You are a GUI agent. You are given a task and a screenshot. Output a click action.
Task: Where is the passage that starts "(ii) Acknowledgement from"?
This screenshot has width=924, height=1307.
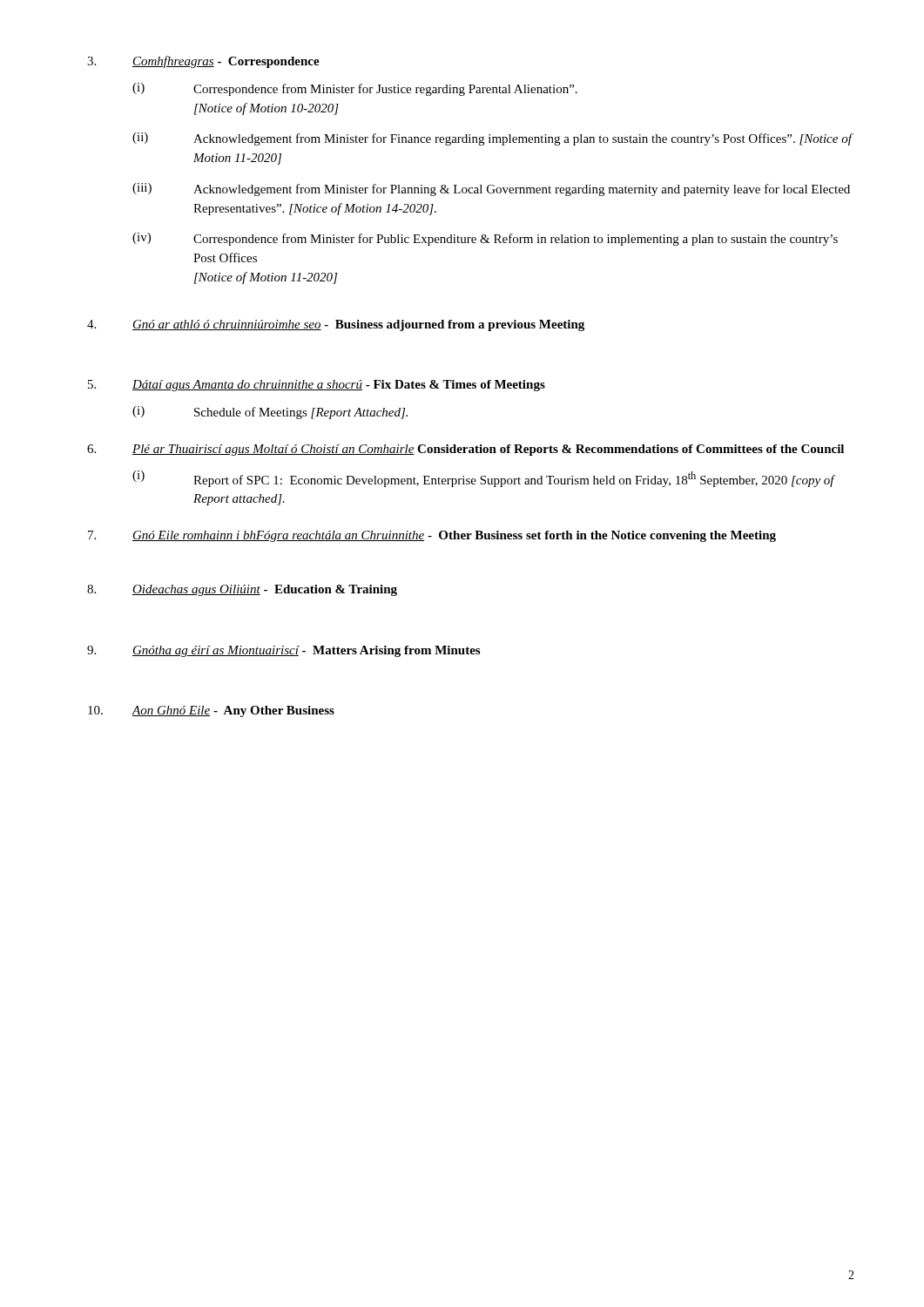pos(493,149)
